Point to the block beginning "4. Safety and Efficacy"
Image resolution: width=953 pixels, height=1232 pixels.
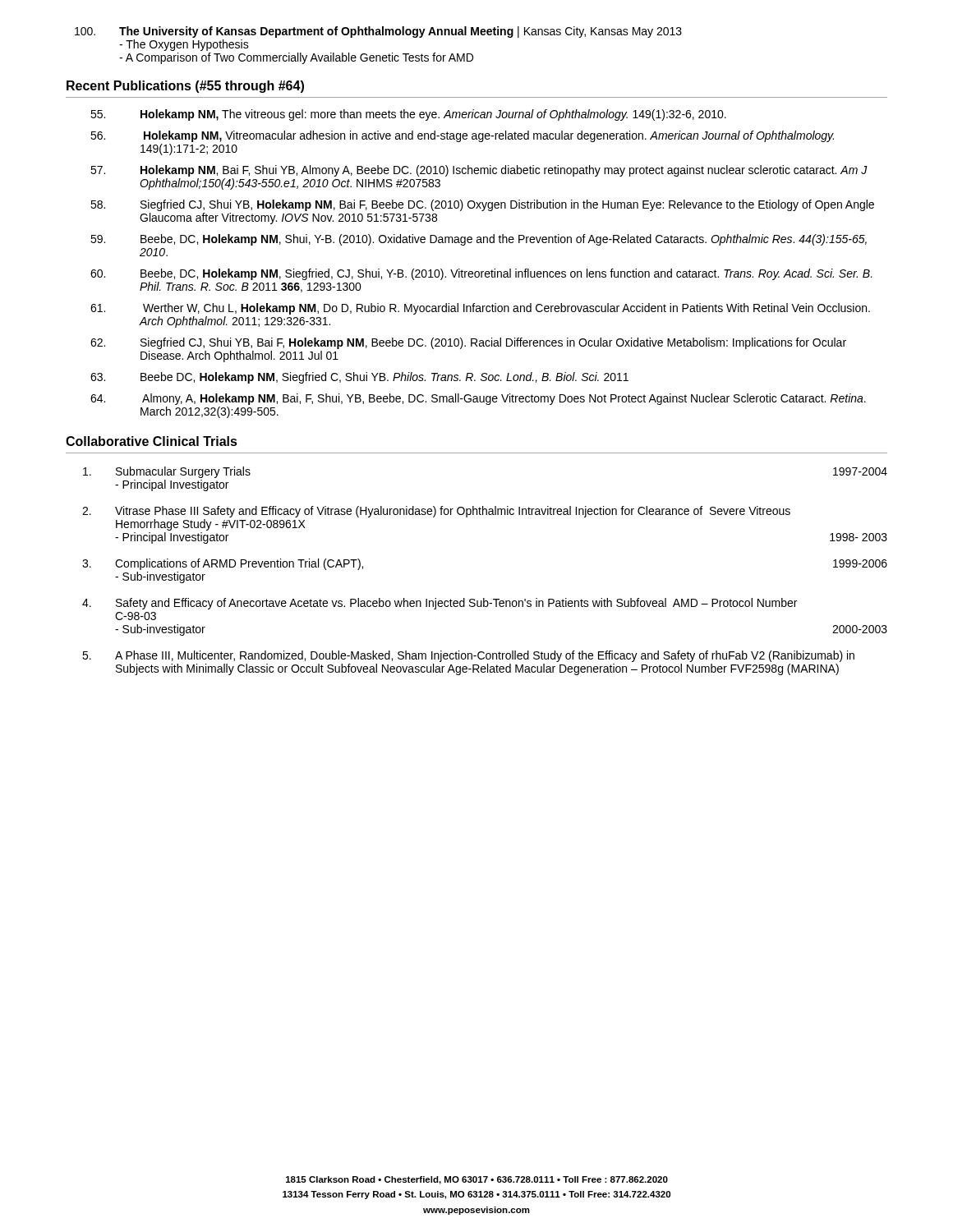[476, 616]
